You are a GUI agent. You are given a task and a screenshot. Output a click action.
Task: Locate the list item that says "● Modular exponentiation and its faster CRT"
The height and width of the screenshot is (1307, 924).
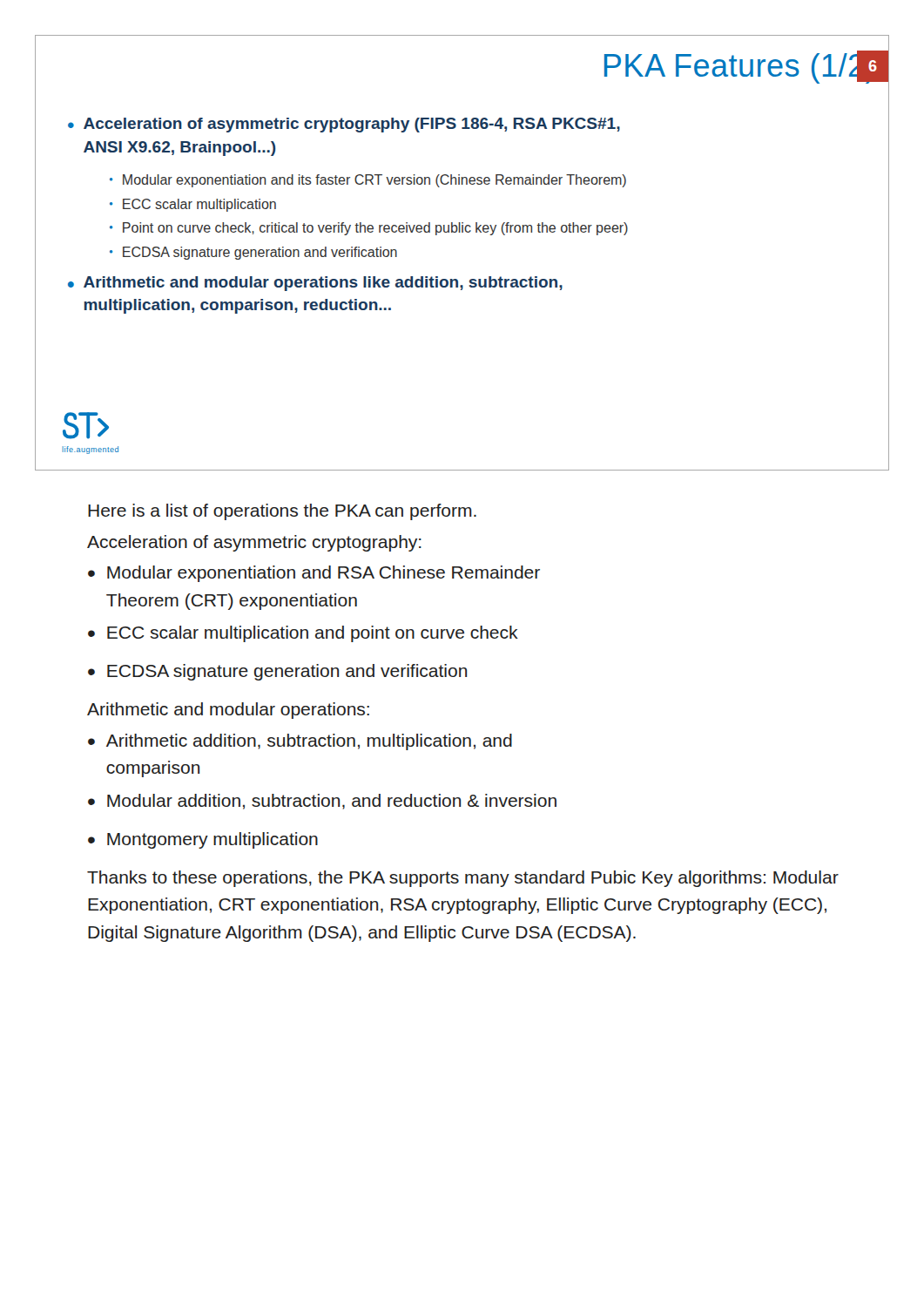(368, 180)
